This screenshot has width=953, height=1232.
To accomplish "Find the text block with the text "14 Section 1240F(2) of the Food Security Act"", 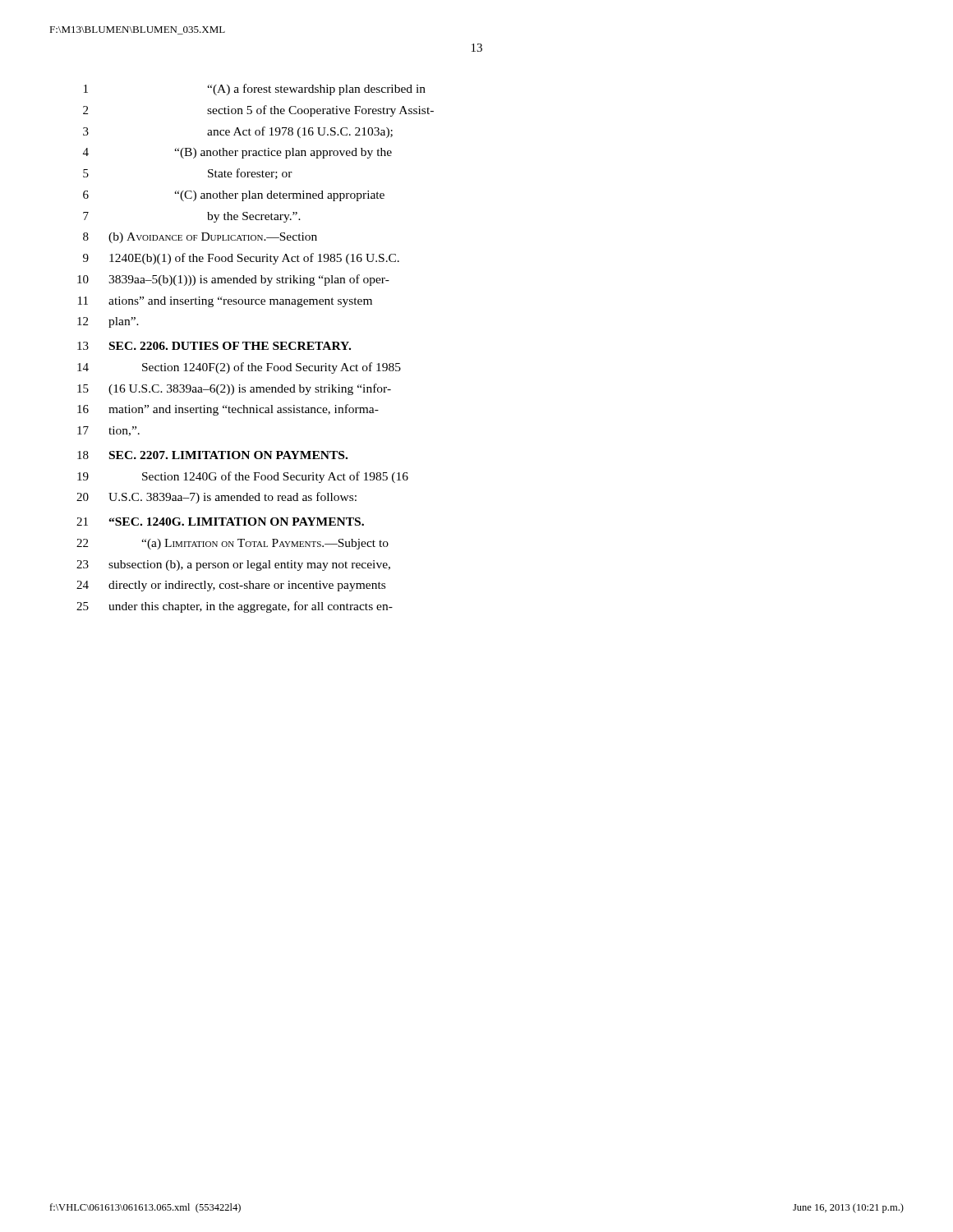I will tap(225, 367).
